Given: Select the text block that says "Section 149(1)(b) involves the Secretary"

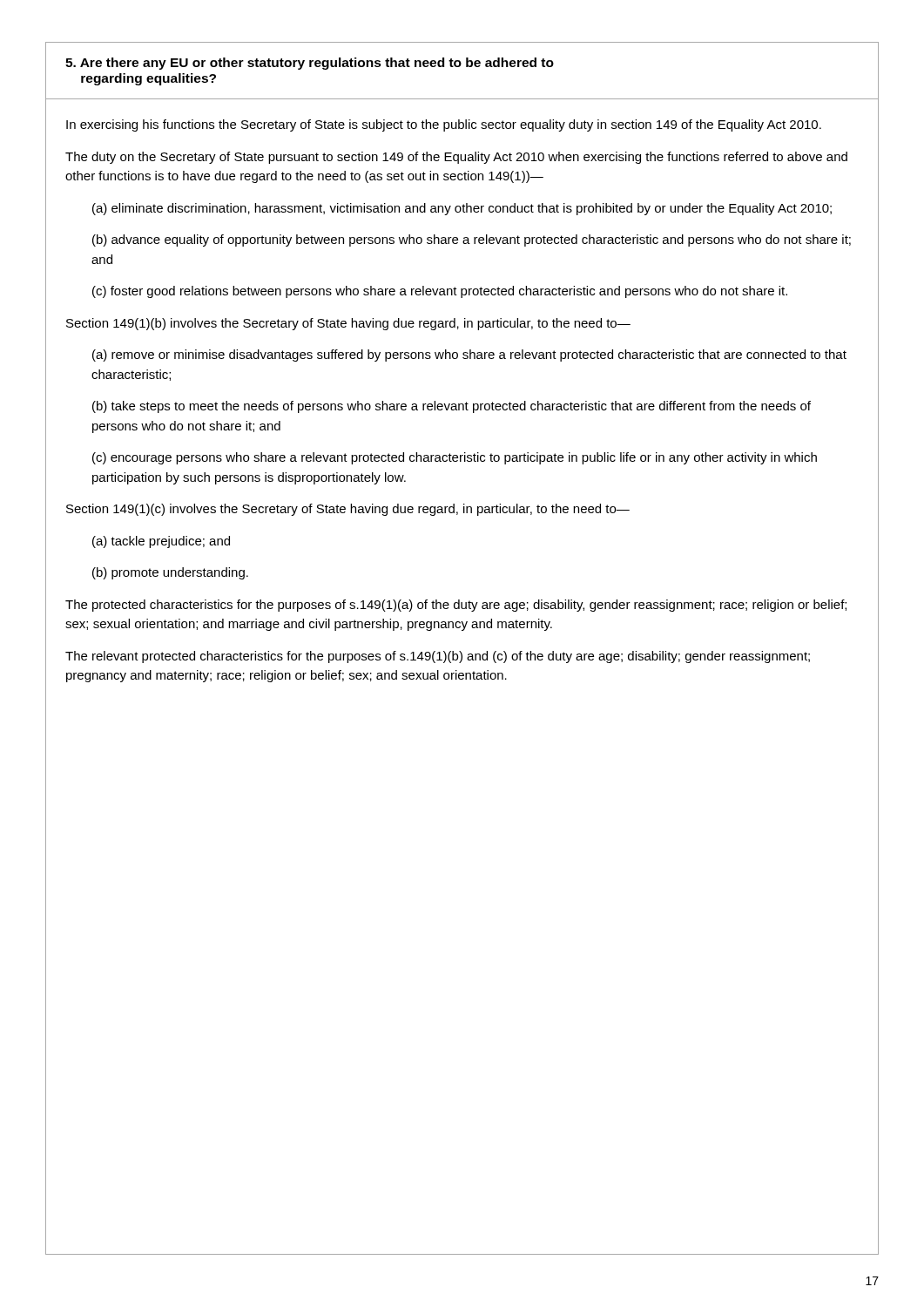Looking at the screenshot, I should (x=462, y=323).
